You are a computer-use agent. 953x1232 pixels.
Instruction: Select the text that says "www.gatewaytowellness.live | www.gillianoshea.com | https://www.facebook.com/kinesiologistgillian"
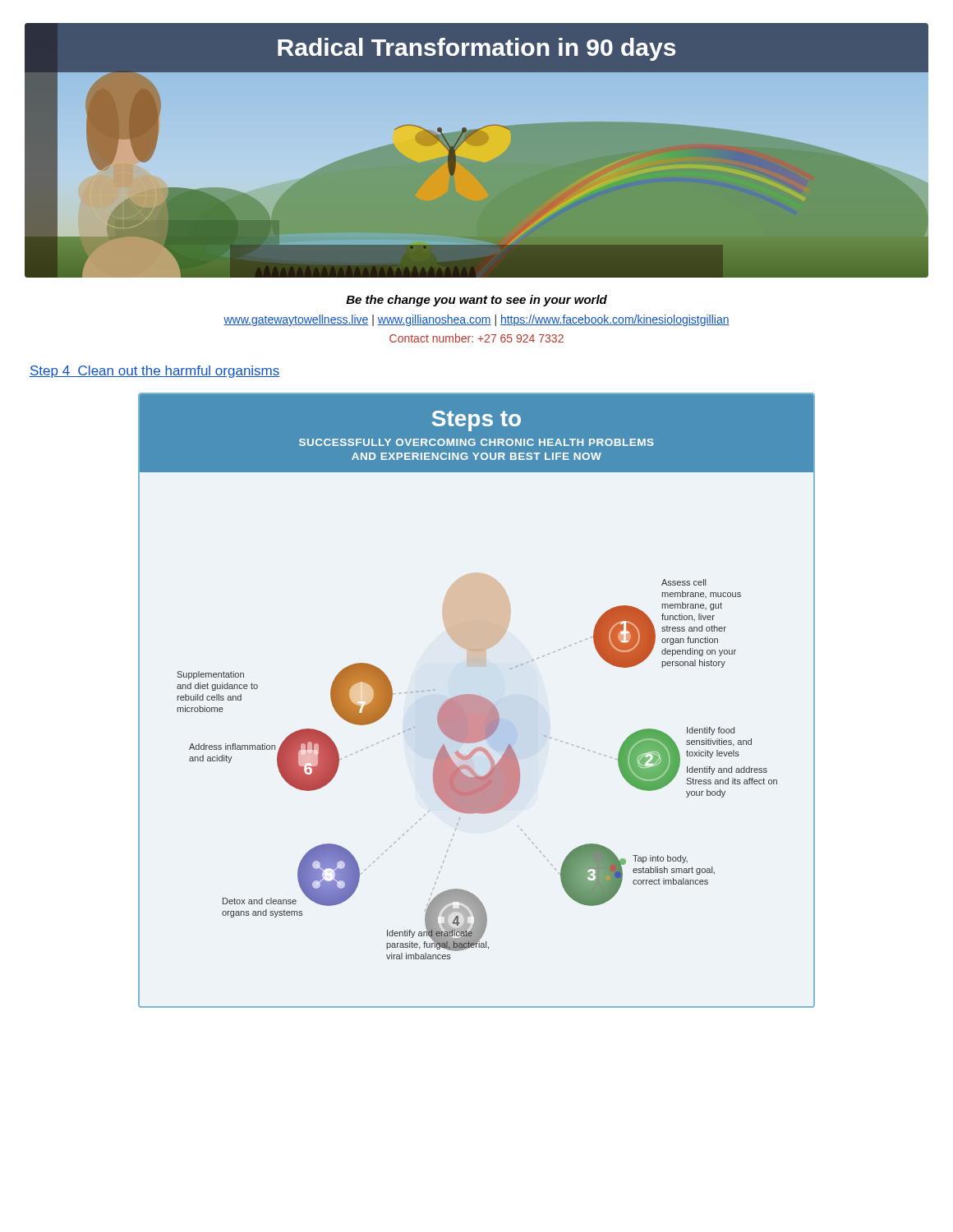coord(476,320)
